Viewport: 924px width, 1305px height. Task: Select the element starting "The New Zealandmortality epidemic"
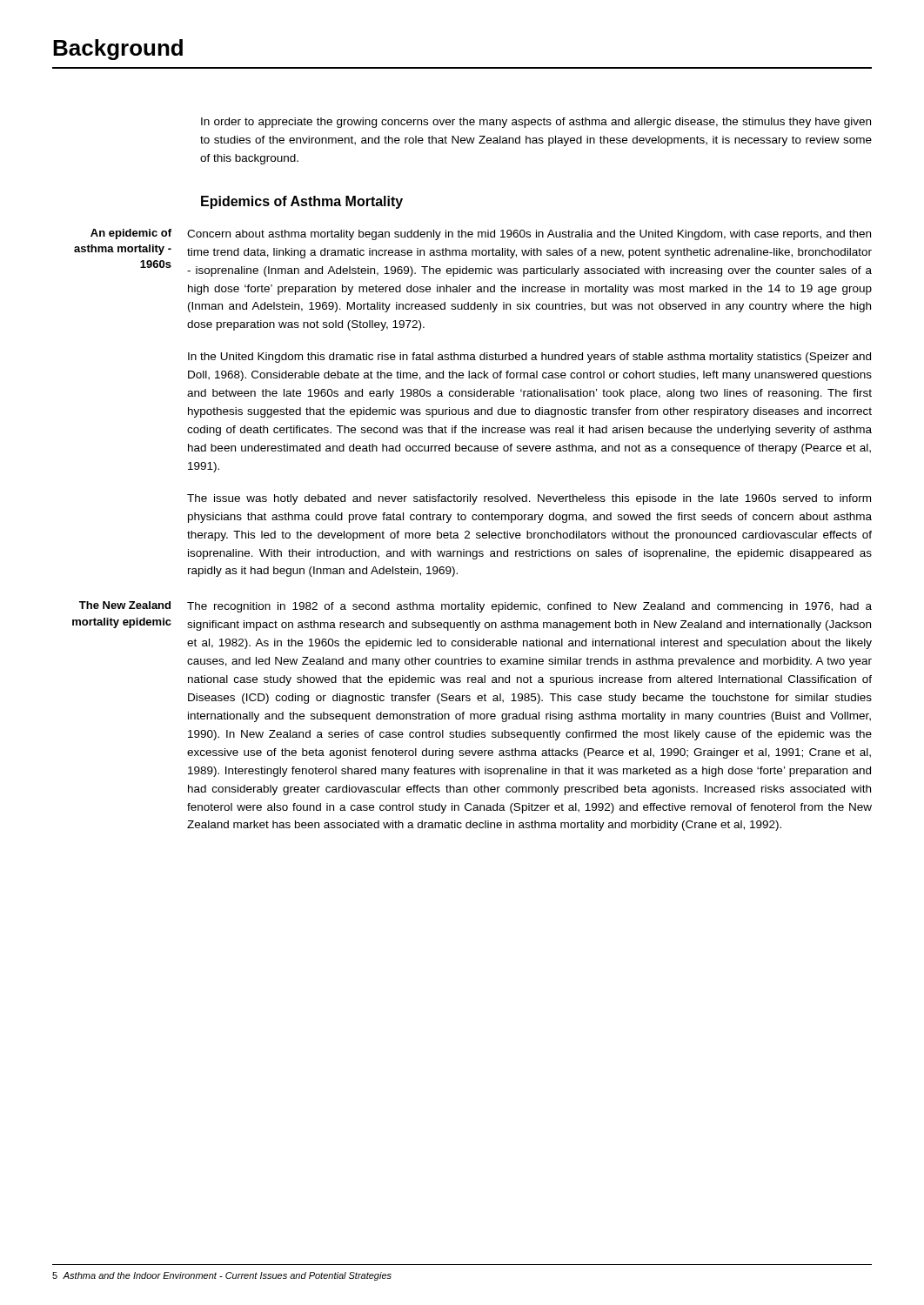tap(121, 613)
